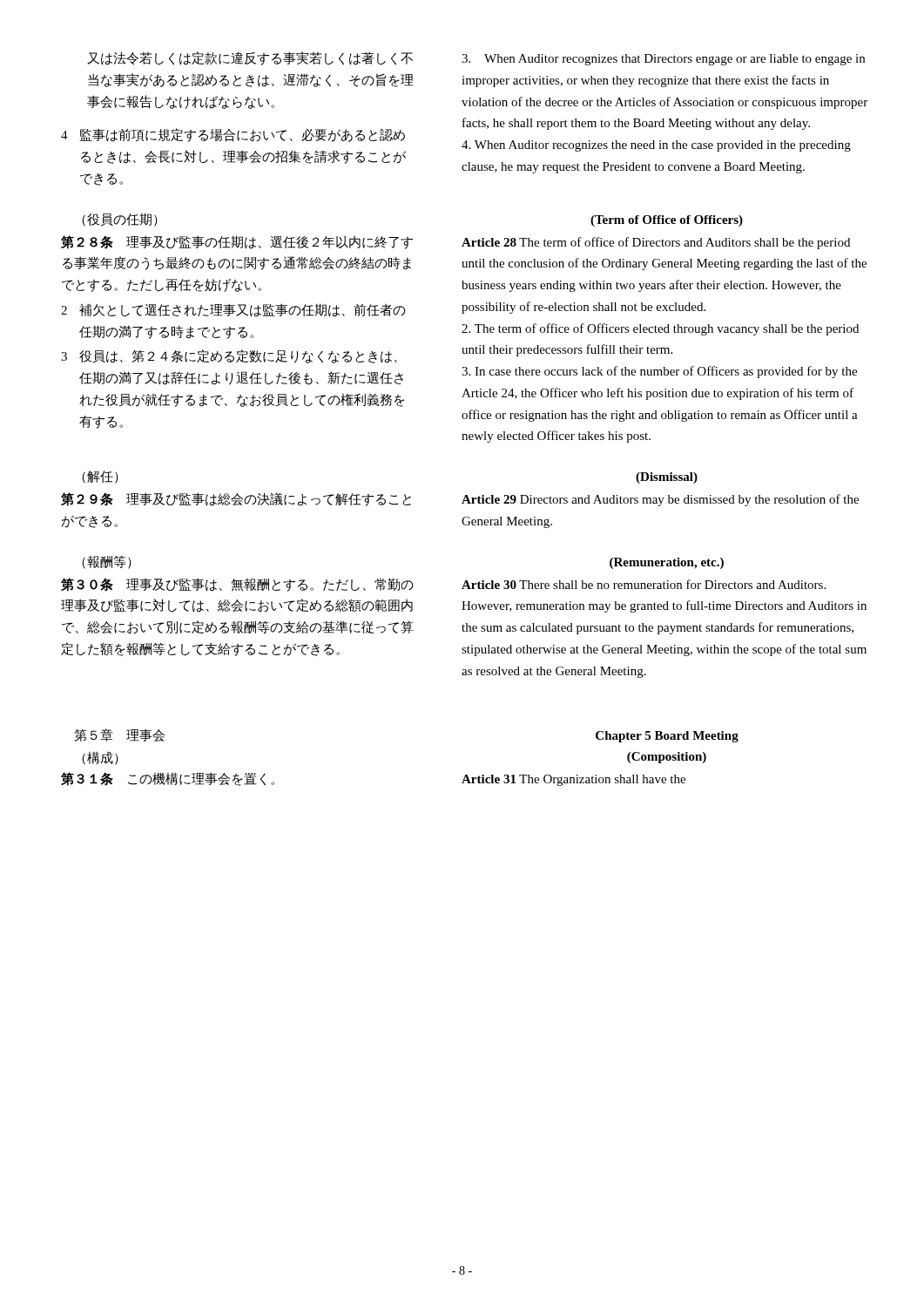
Task: Find the text block containing "When Auditor recognizes that Directors engage or"
Action: [665, 112]
